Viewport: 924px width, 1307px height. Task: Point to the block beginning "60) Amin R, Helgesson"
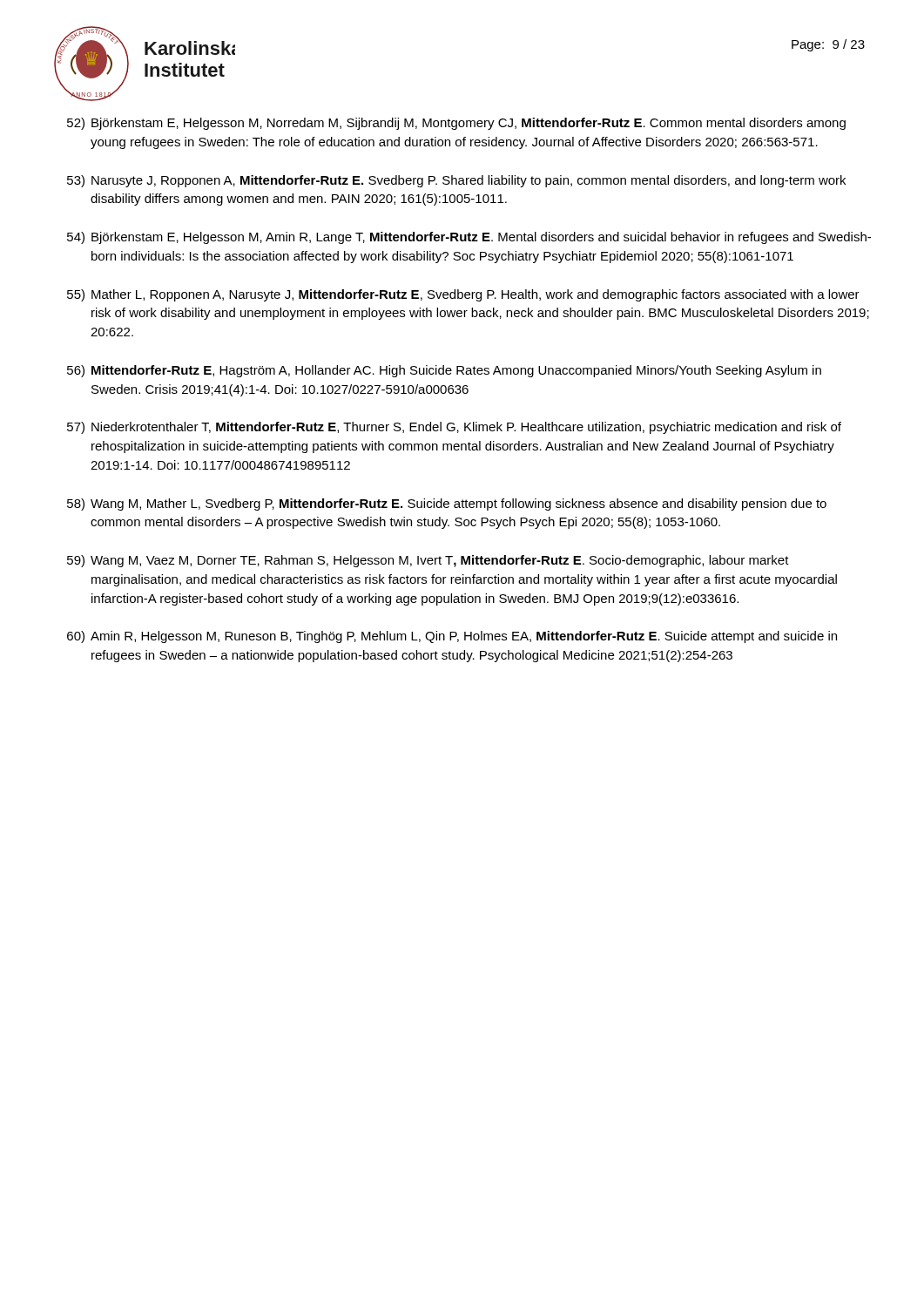point(462,646)
